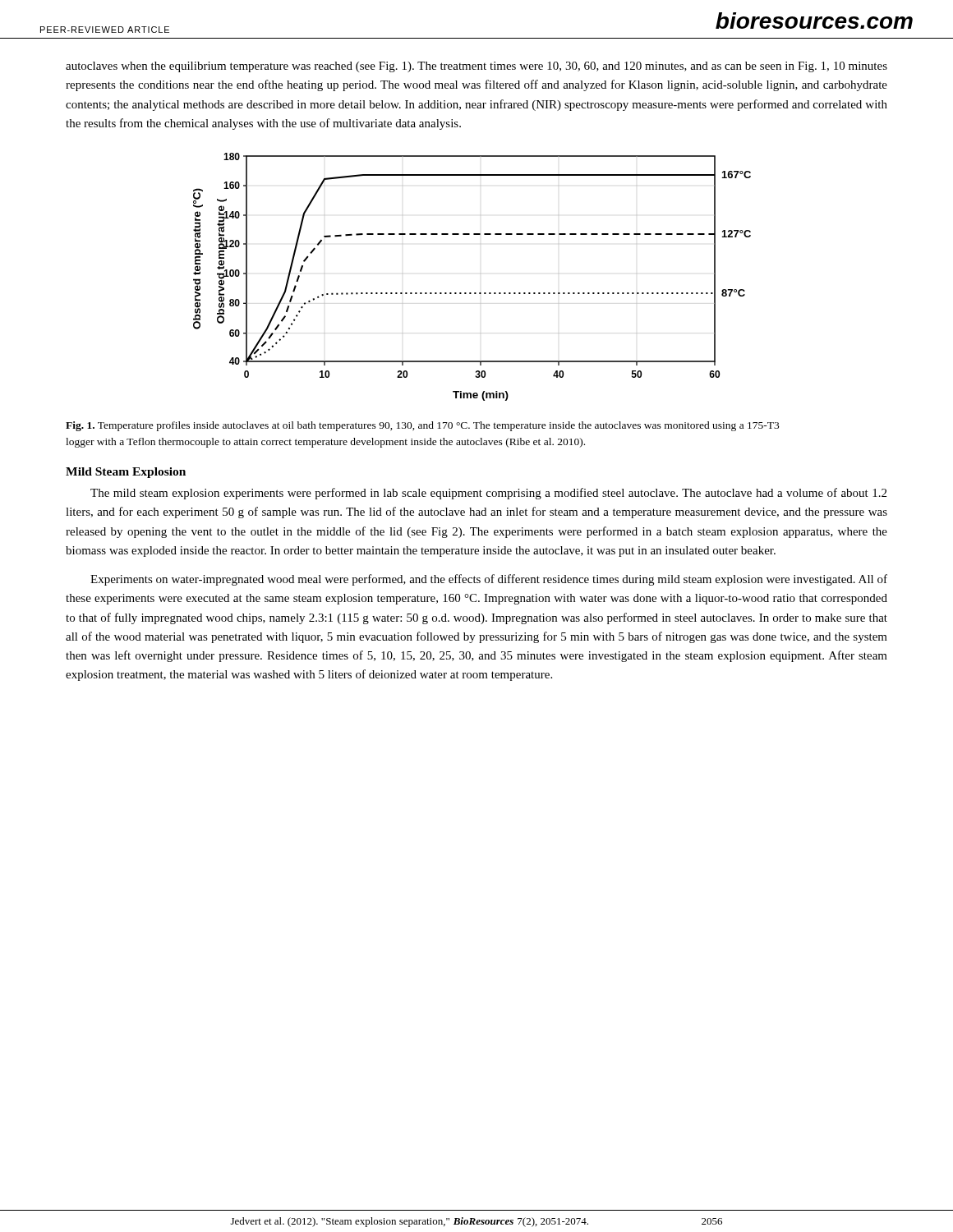This screenshot has width=953, height=1232.
Task: Locate the block starting "Mild Steam Explosion"
Action: pyautogui.click(x=126, y=471)
